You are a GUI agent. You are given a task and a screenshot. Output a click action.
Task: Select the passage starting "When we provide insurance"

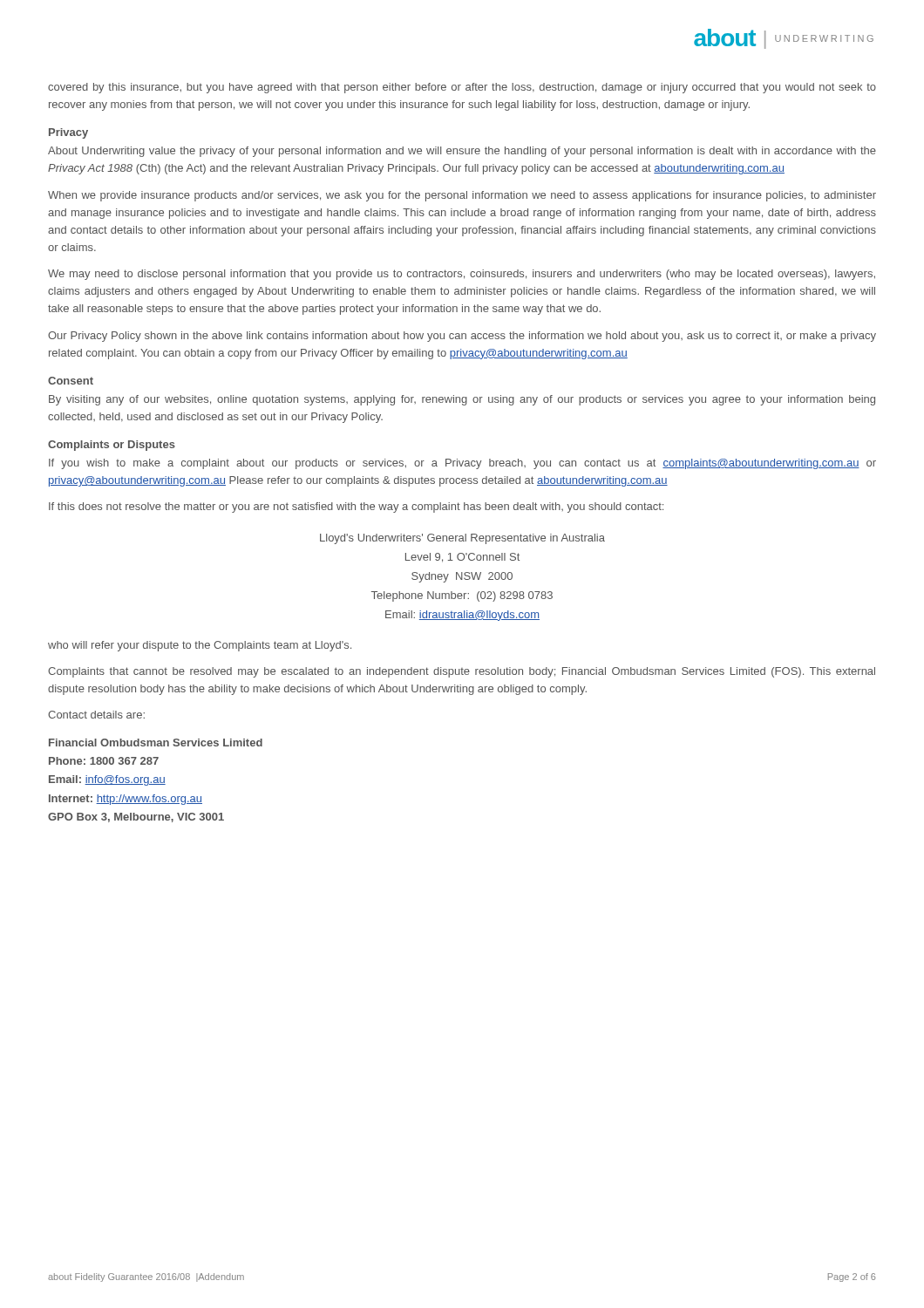point(462,221)
